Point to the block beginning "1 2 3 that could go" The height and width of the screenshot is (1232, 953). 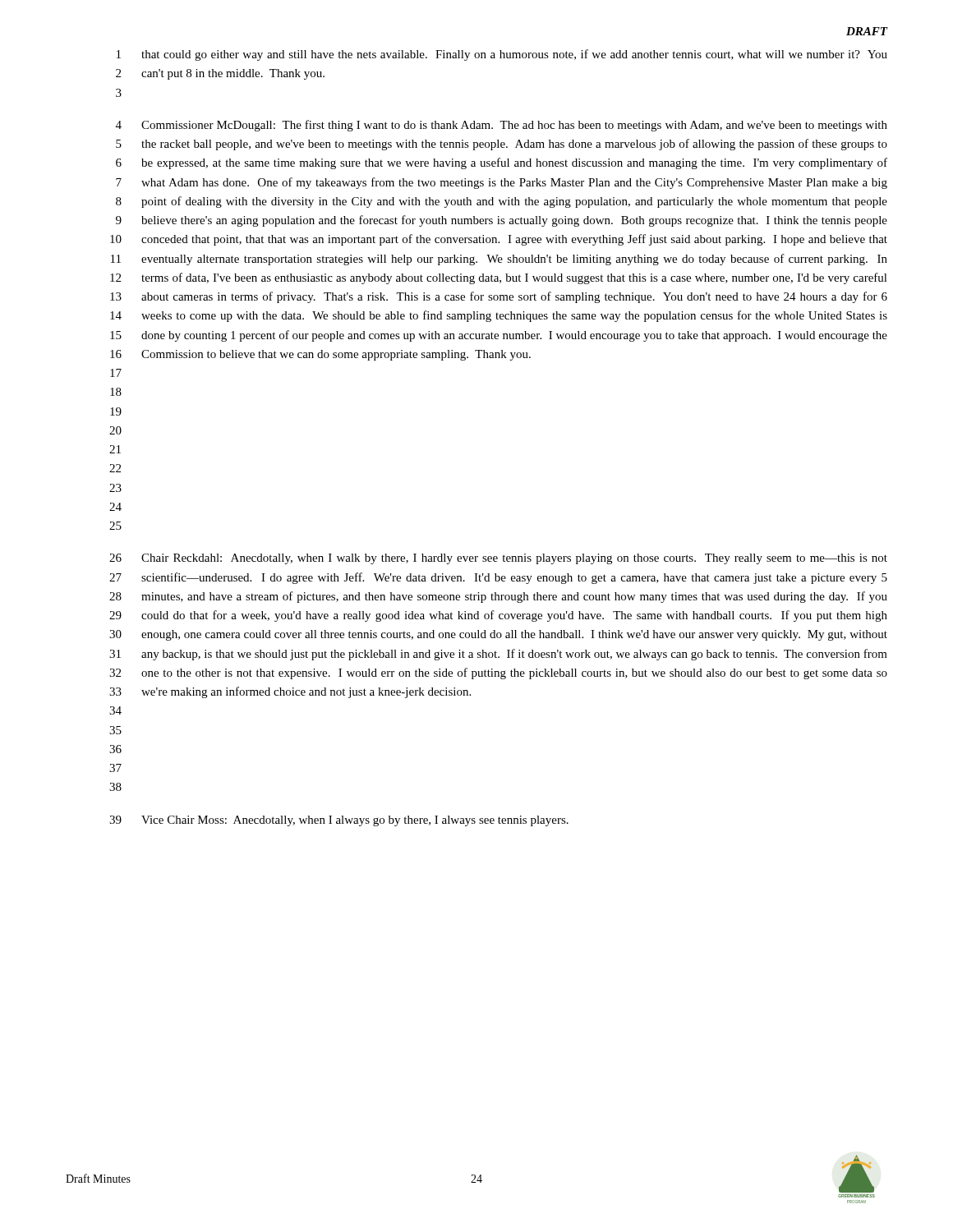tap(502, 55)
